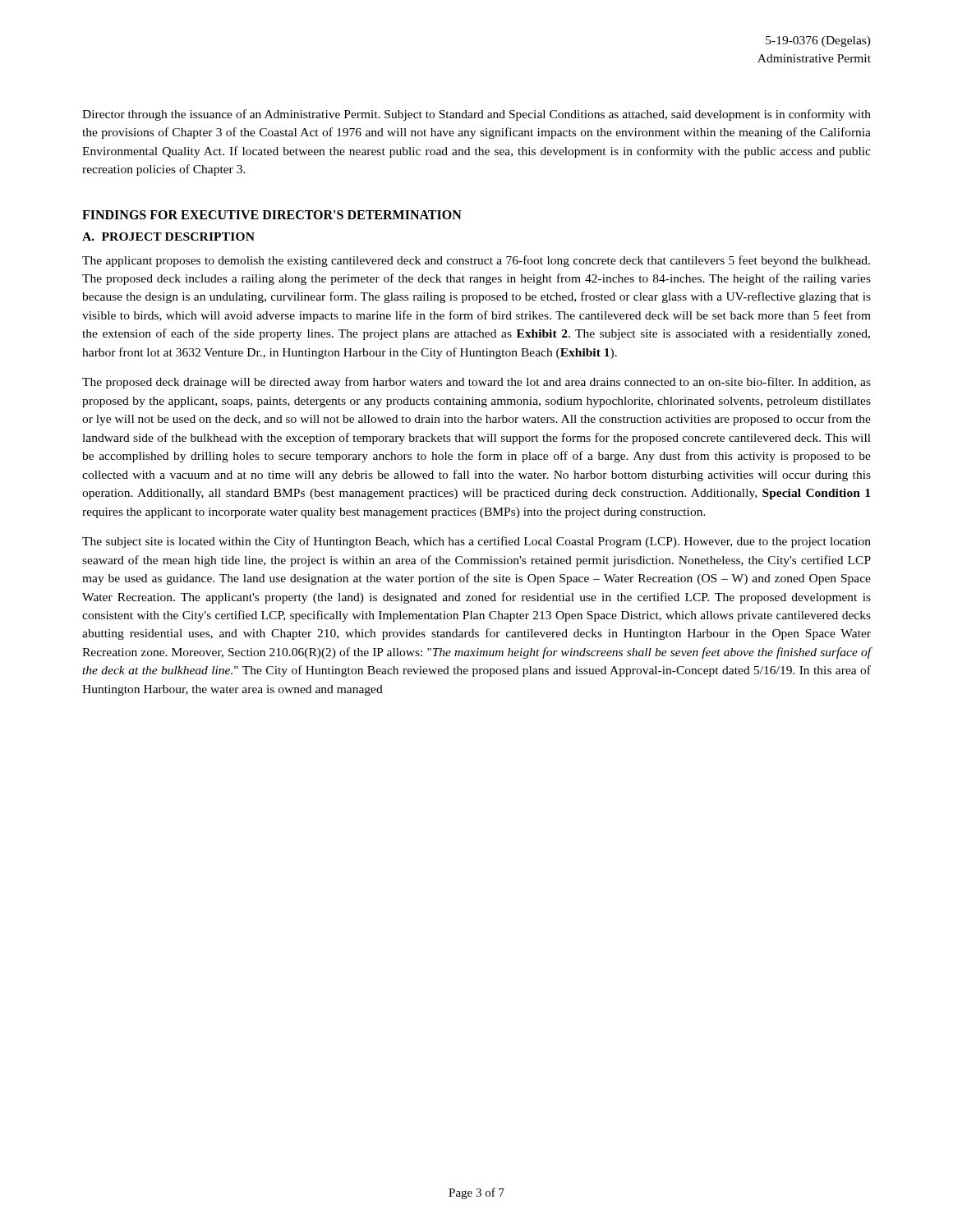This screenshot has height=1232, width=953.
Task: Navigate to the text starting "FINDINGS FOR EXECUTIVE DIRECTOR'S DETERMINATION"
Action: click(272, 215)
